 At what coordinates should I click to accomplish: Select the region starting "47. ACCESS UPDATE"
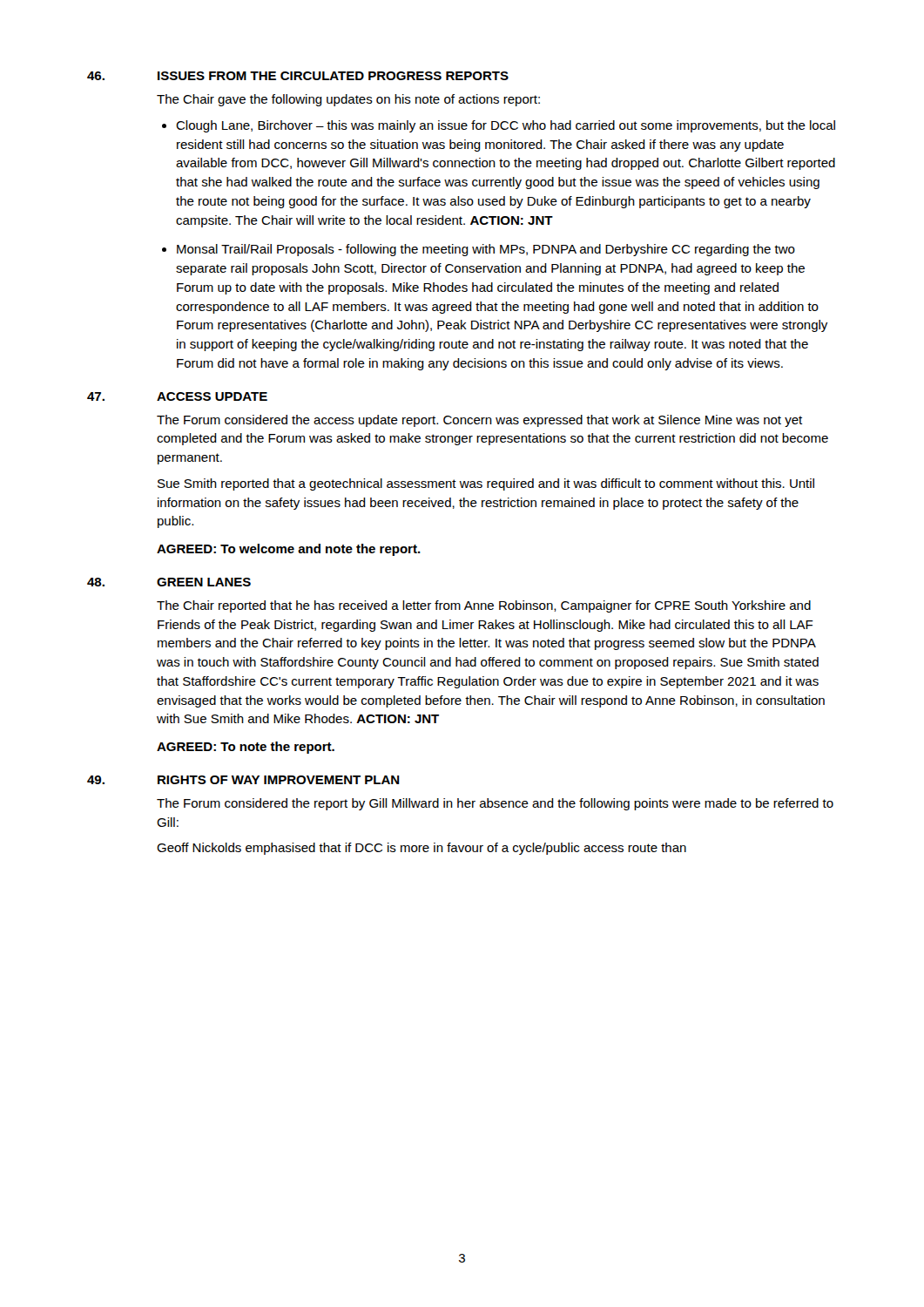(177, 396)
